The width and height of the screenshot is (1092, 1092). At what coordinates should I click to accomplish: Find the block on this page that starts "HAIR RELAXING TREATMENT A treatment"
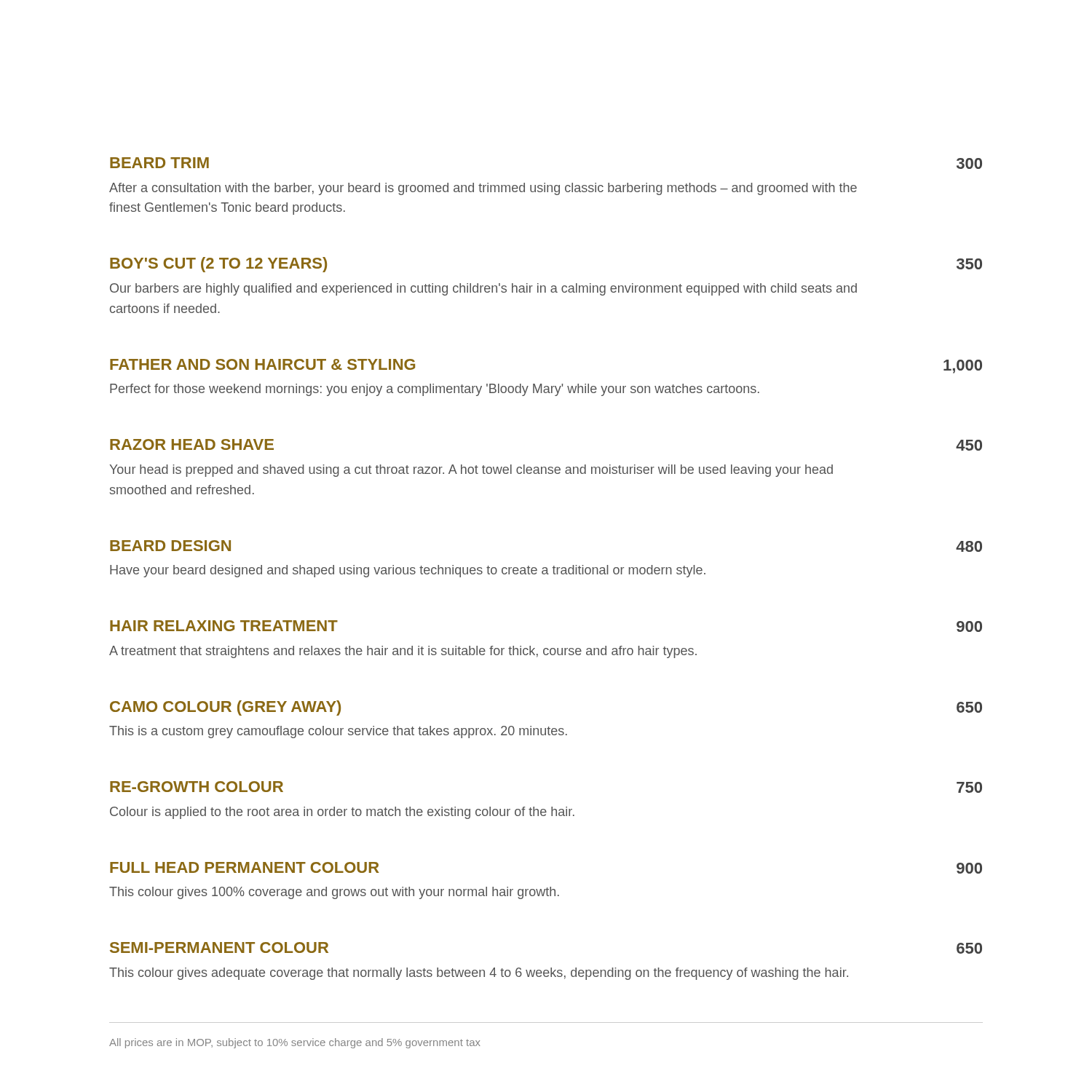(546, 639)
